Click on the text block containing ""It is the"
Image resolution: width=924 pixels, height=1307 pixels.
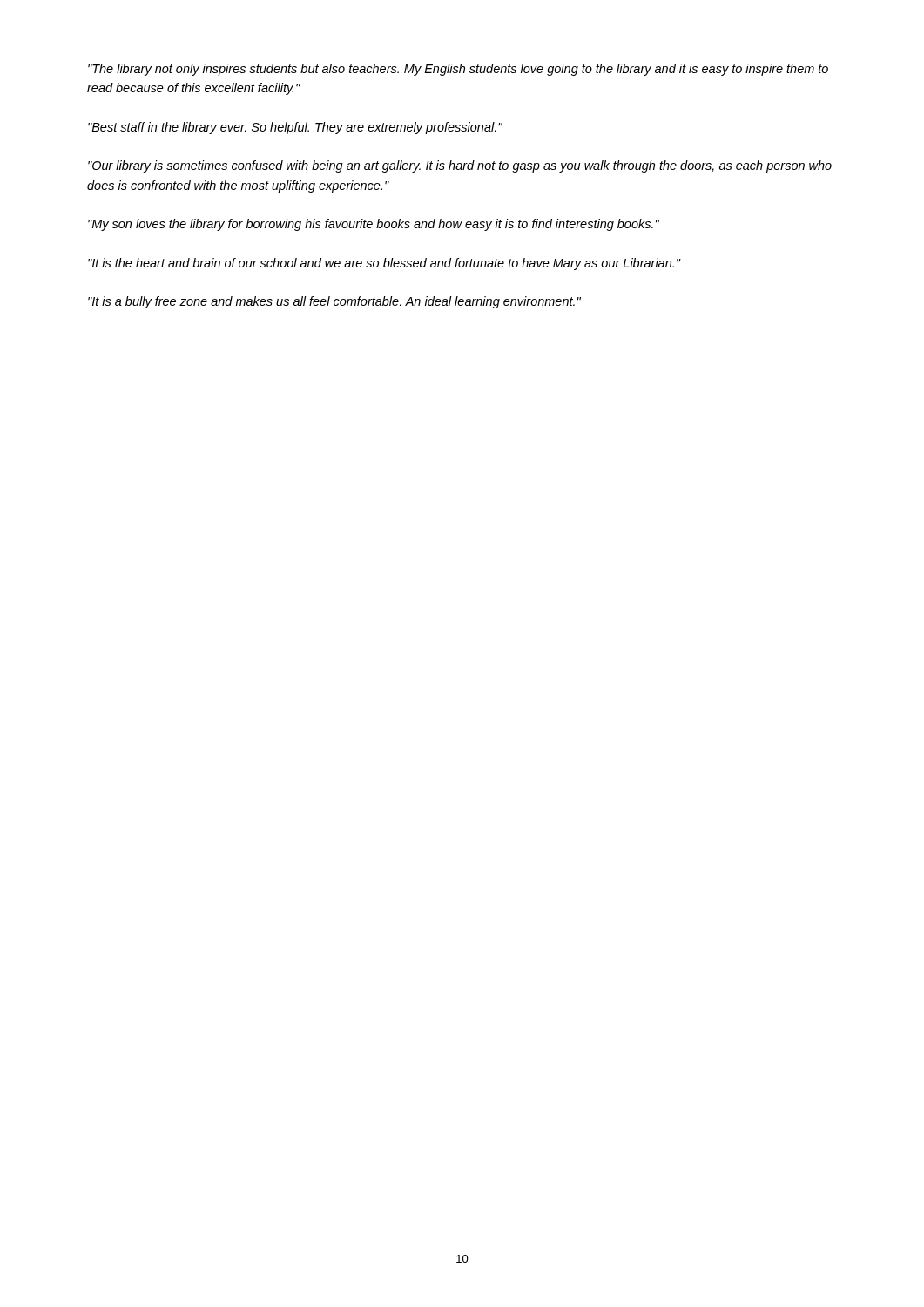point(384,263)
